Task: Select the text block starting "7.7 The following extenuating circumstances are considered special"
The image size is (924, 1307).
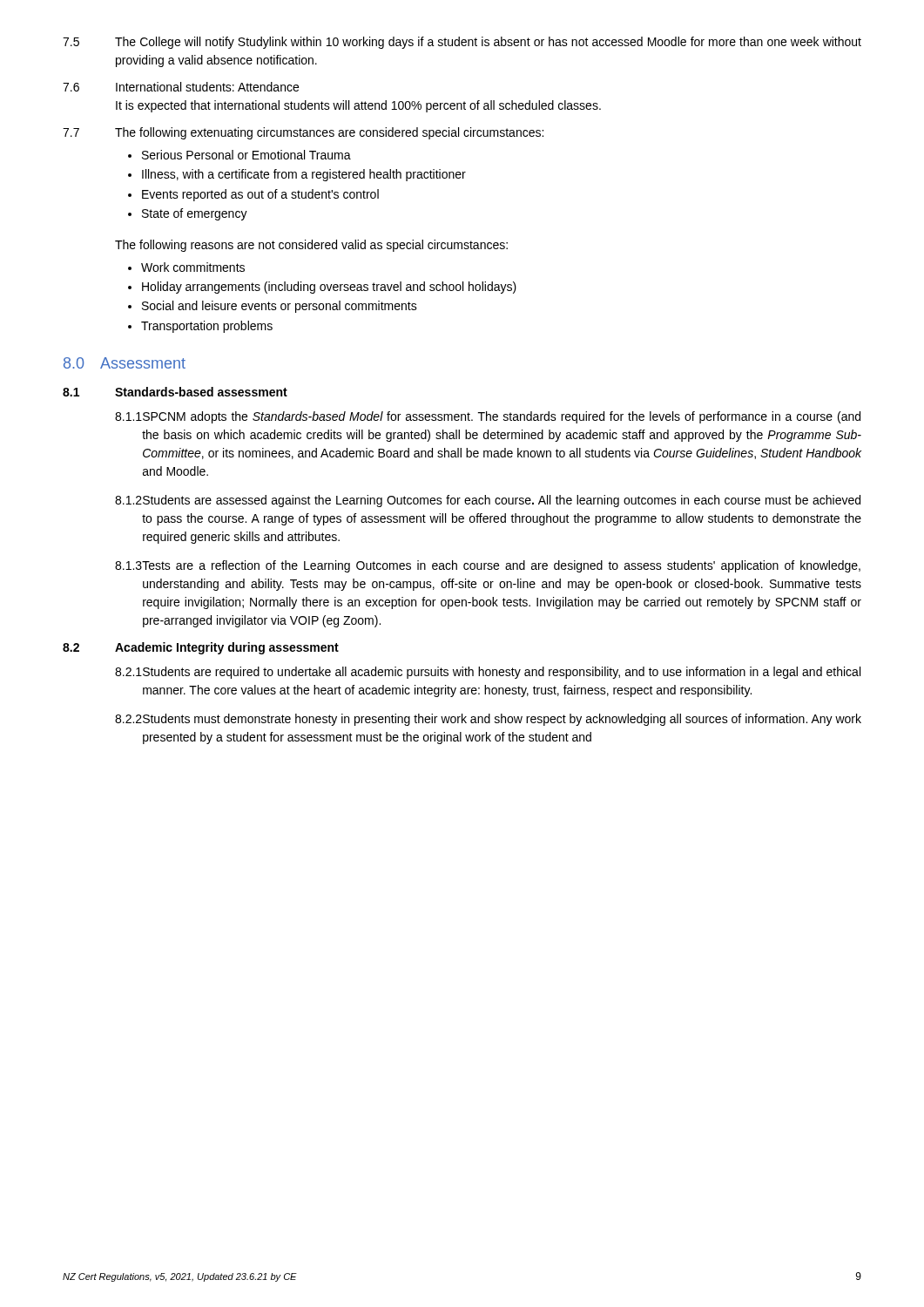Action: (x=462, y=175)
